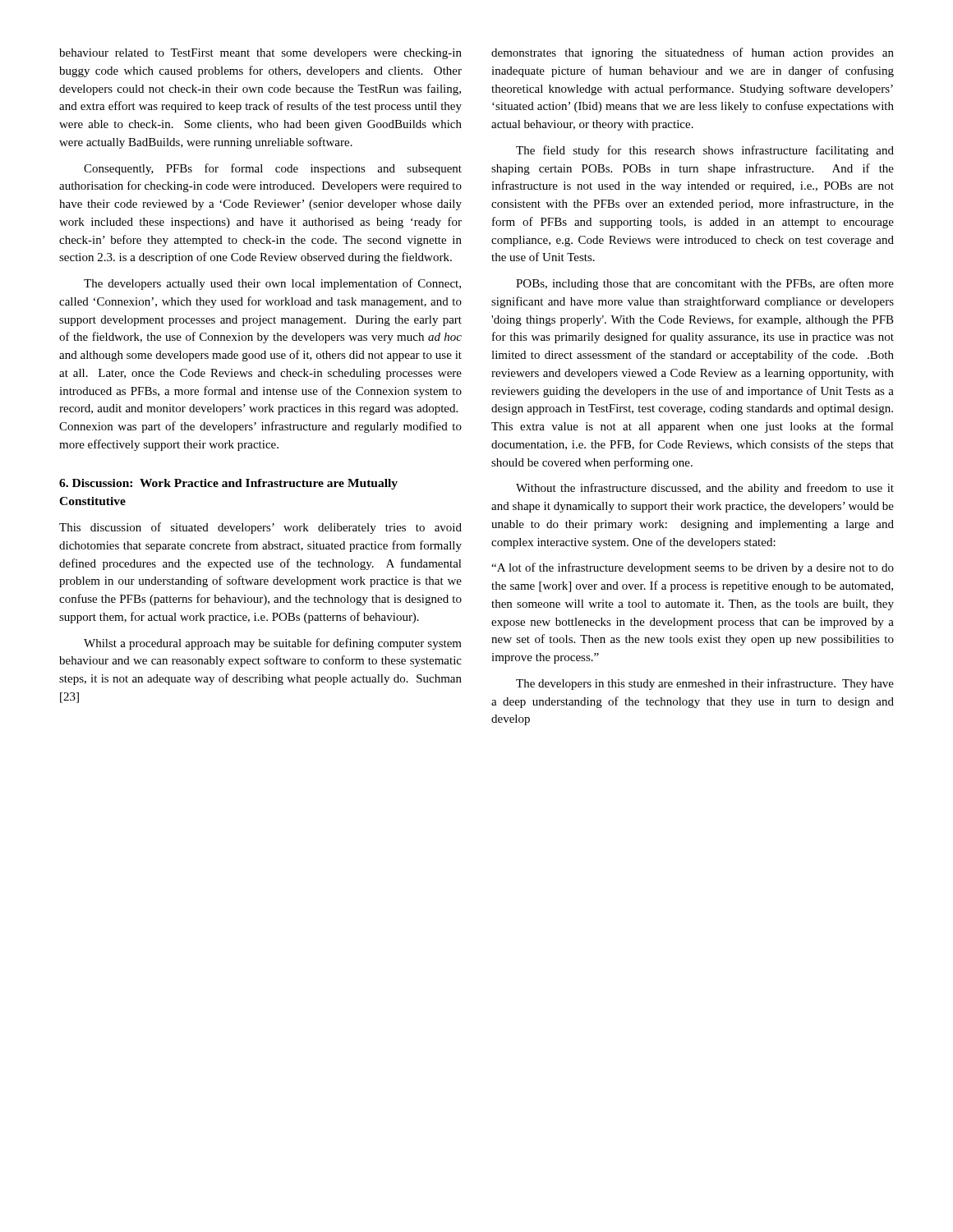Image resolution: width=953 pixels, height=1232 pixels.
Task: Find the text block containing "Consequently, PFBs for formal code inspections"
Action: click(260, 213)
